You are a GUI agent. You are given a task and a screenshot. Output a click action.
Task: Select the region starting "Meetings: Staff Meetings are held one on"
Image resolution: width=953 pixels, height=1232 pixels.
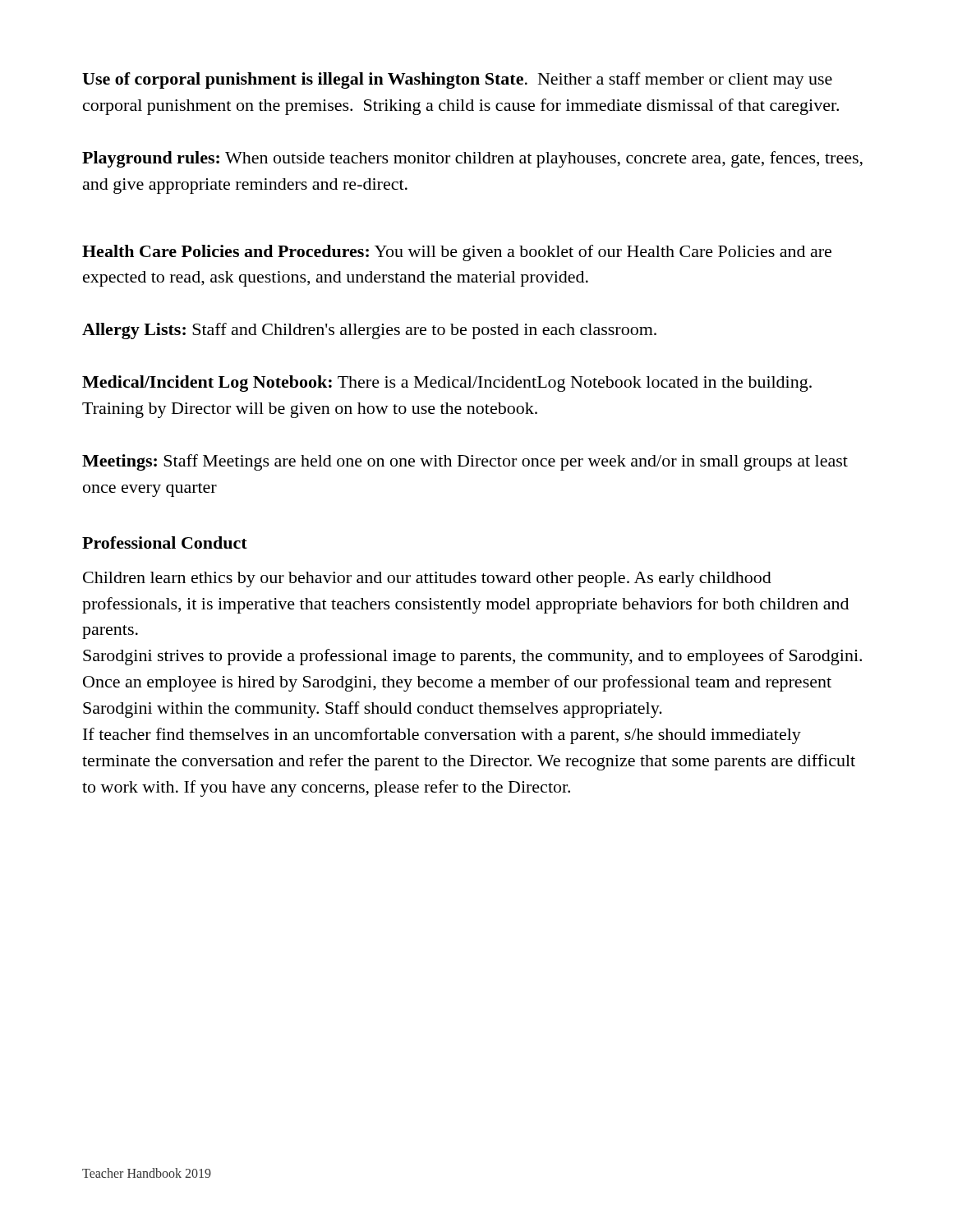pos(465,473)
